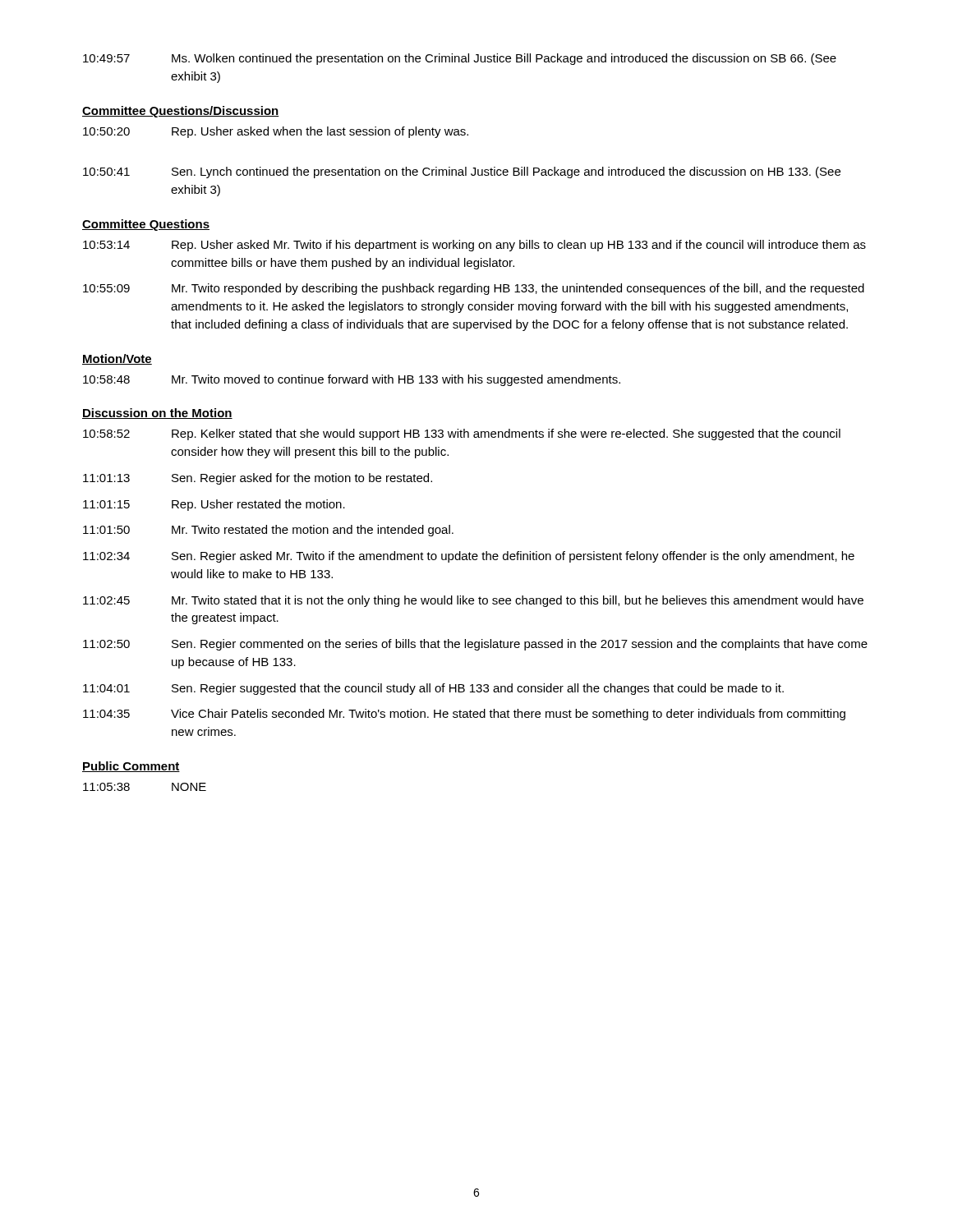Find the block on this page that starts "11:02:34 Sen. Regier asked"

coord(476,565)
